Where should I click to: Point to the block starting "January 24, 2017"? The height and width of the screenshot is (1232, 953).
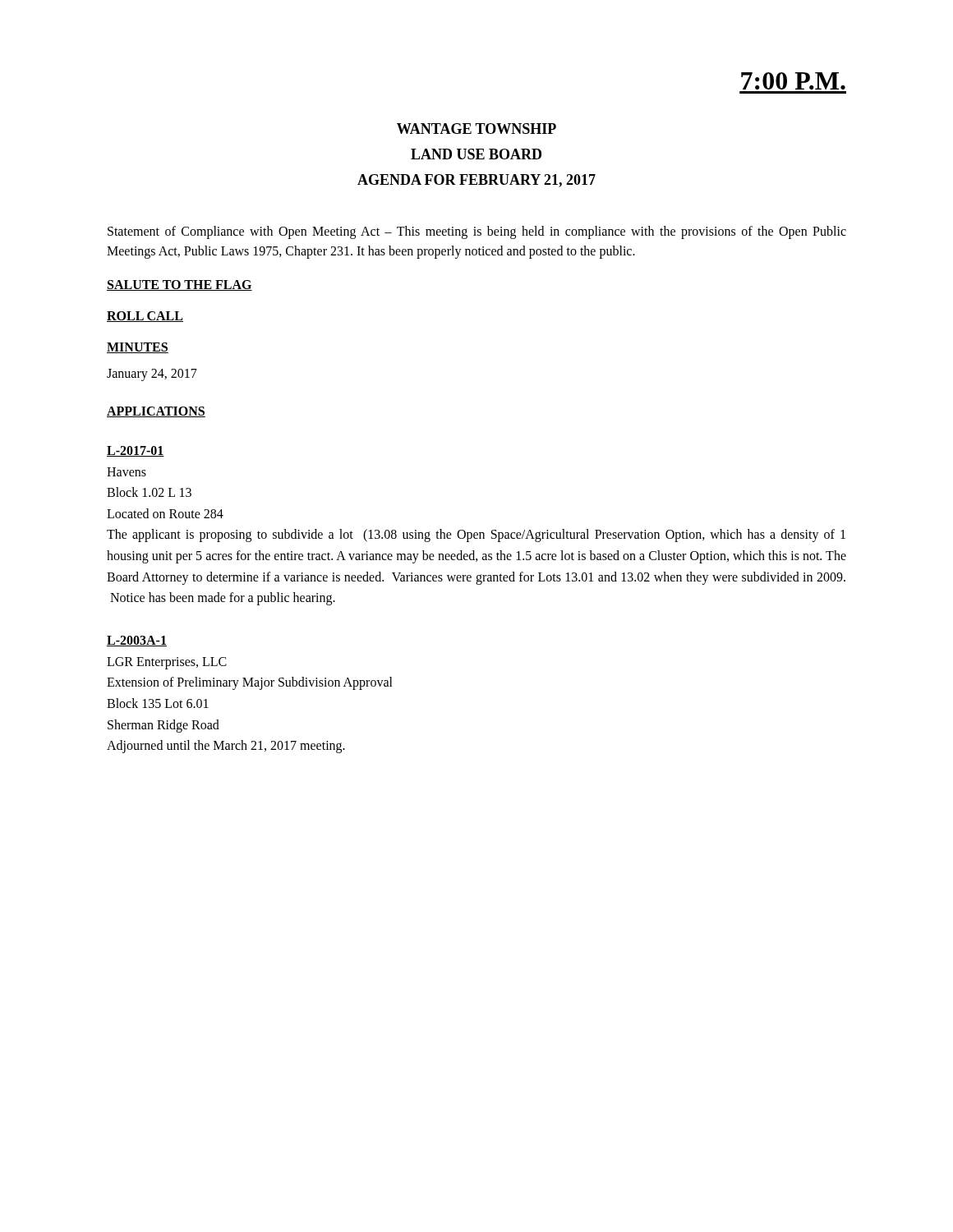[152, 373]
